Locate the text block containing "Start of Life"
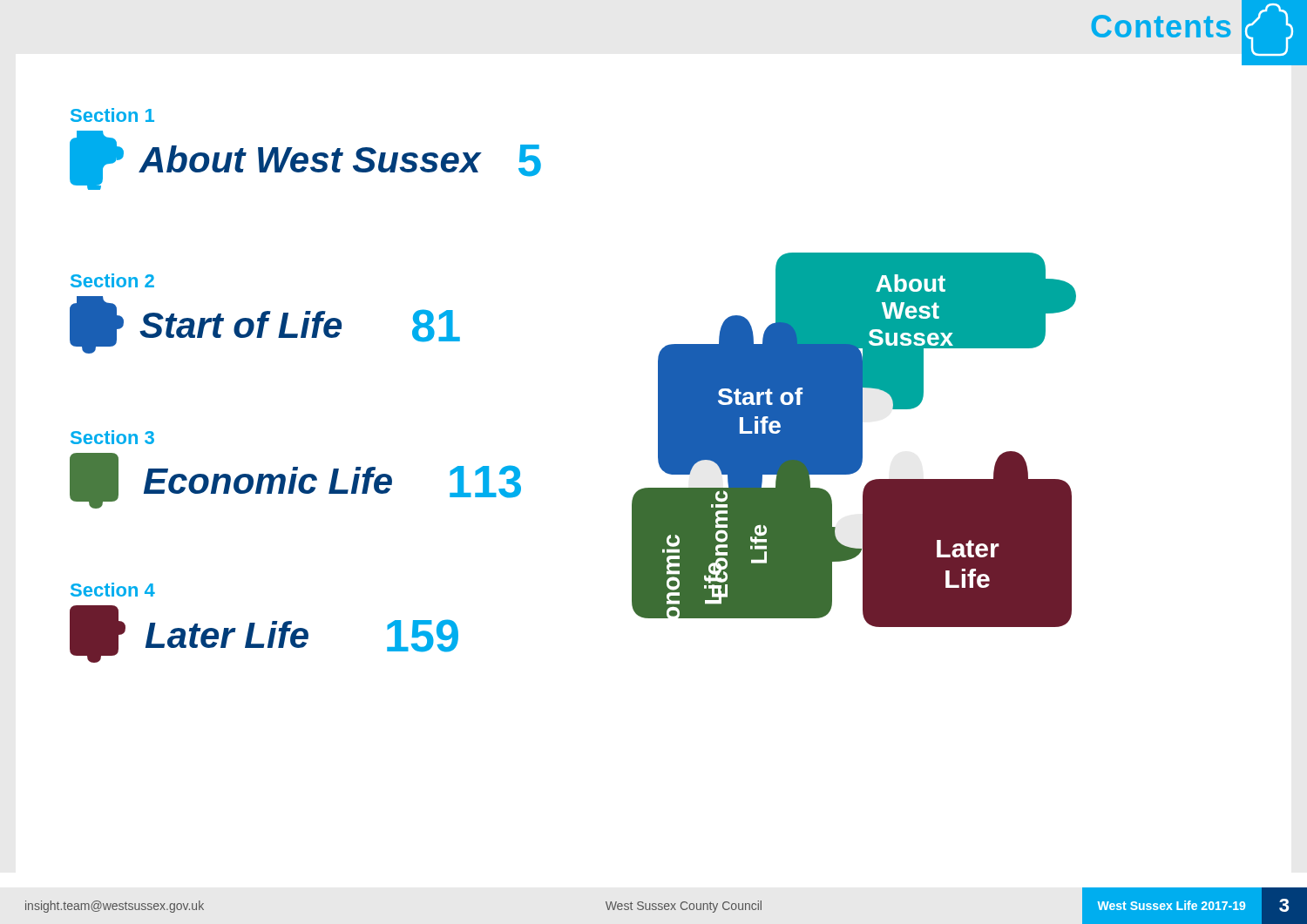This screenshot has width=1307, height=924. click(265, 326)
